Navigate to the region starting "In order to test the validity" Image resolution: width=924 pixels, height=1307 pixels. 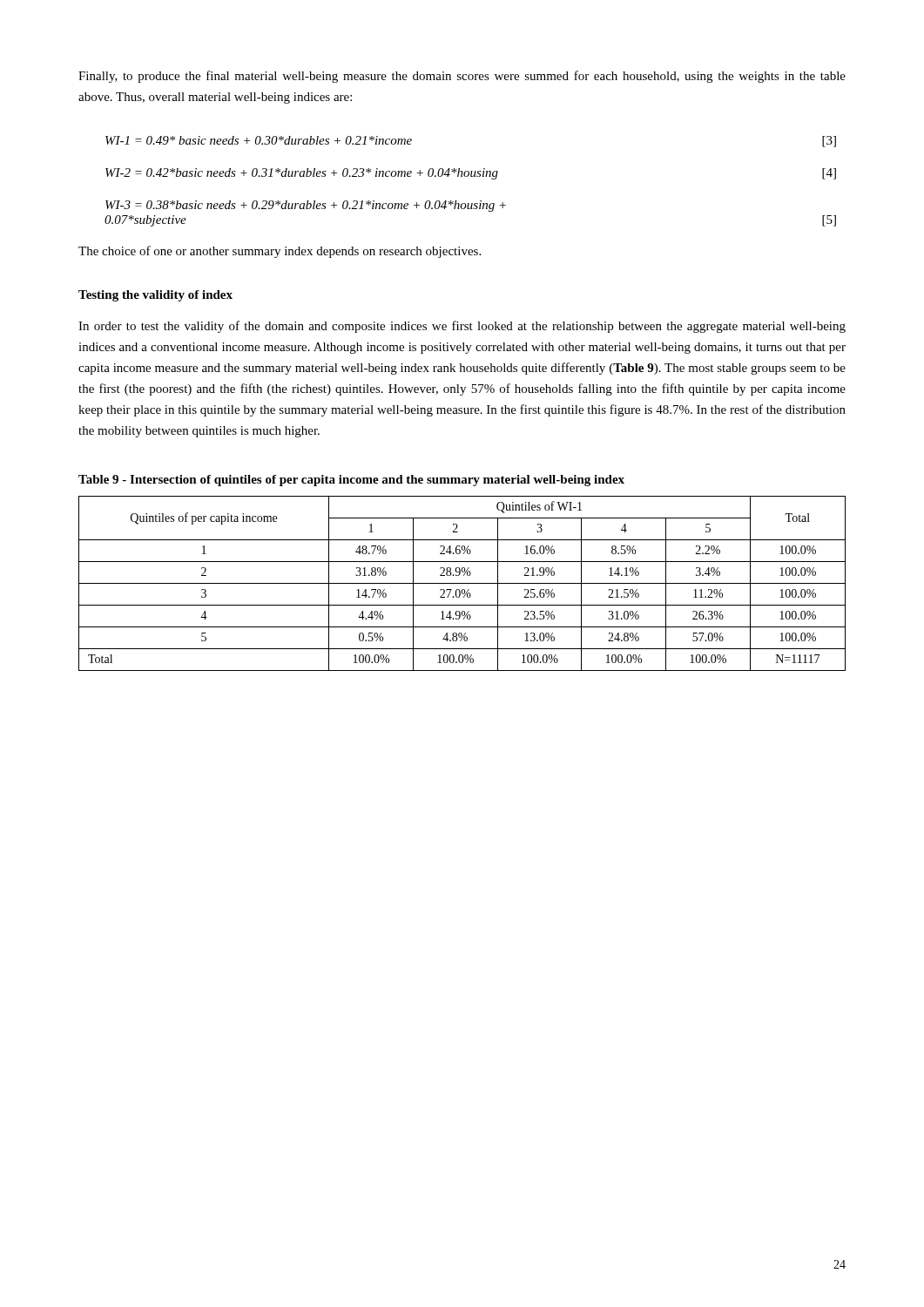coord(462,378)
